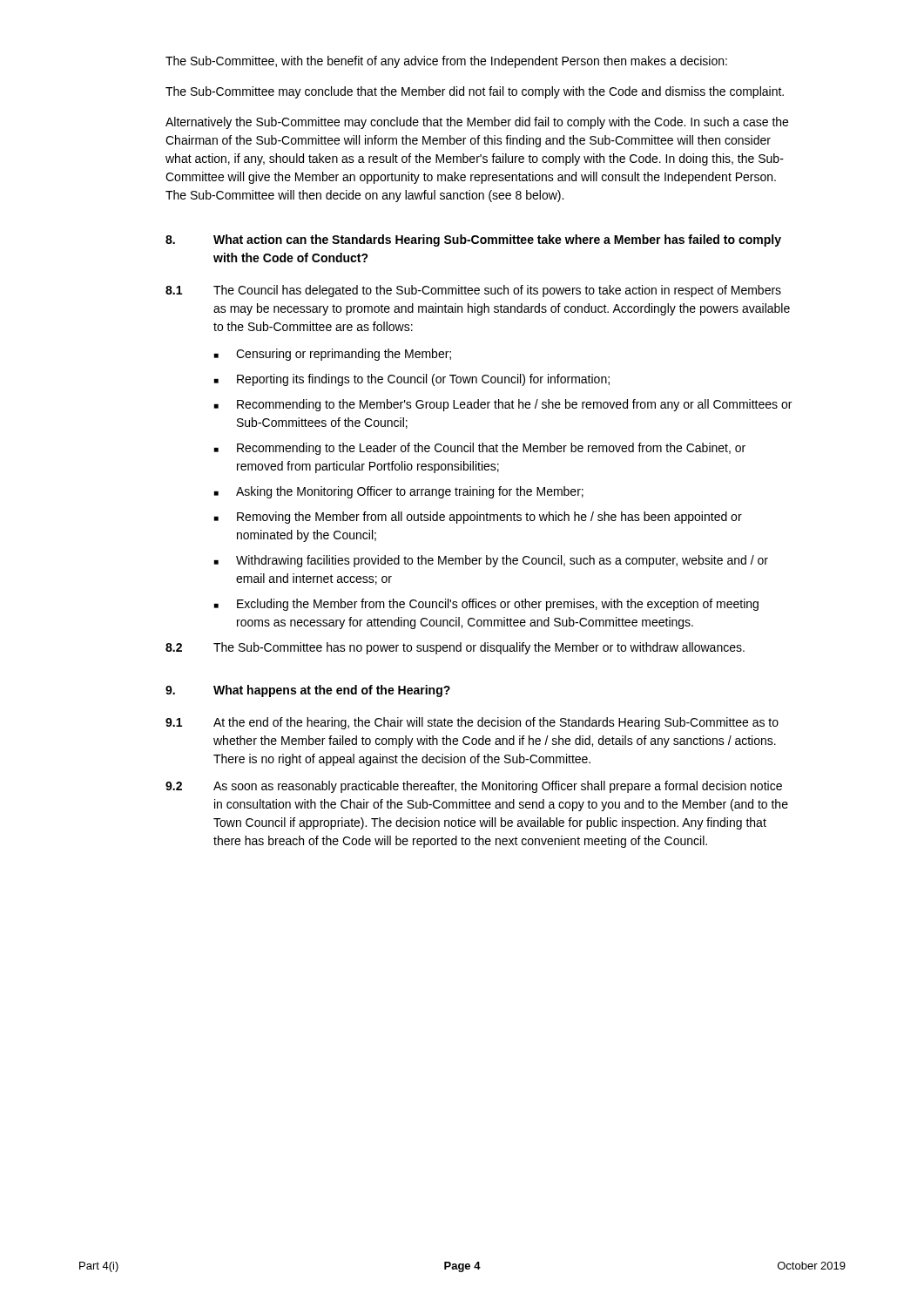Click on the block starting "■ Reporting its"
This screenshot has width=924, height=1307.
(503, 379)
